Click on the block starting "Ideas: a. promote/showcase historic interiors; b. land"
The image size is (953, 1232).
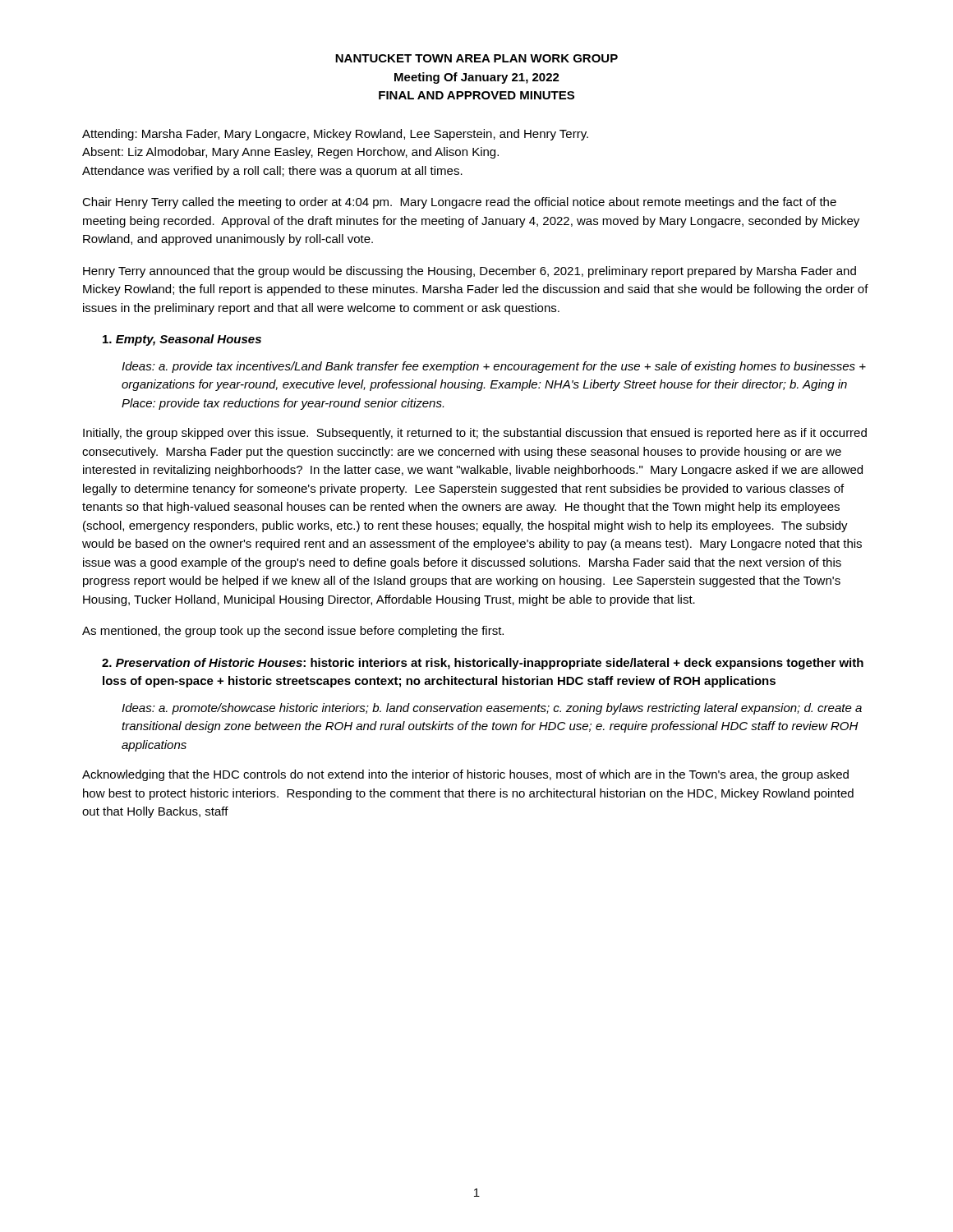[x=492, y=726]
